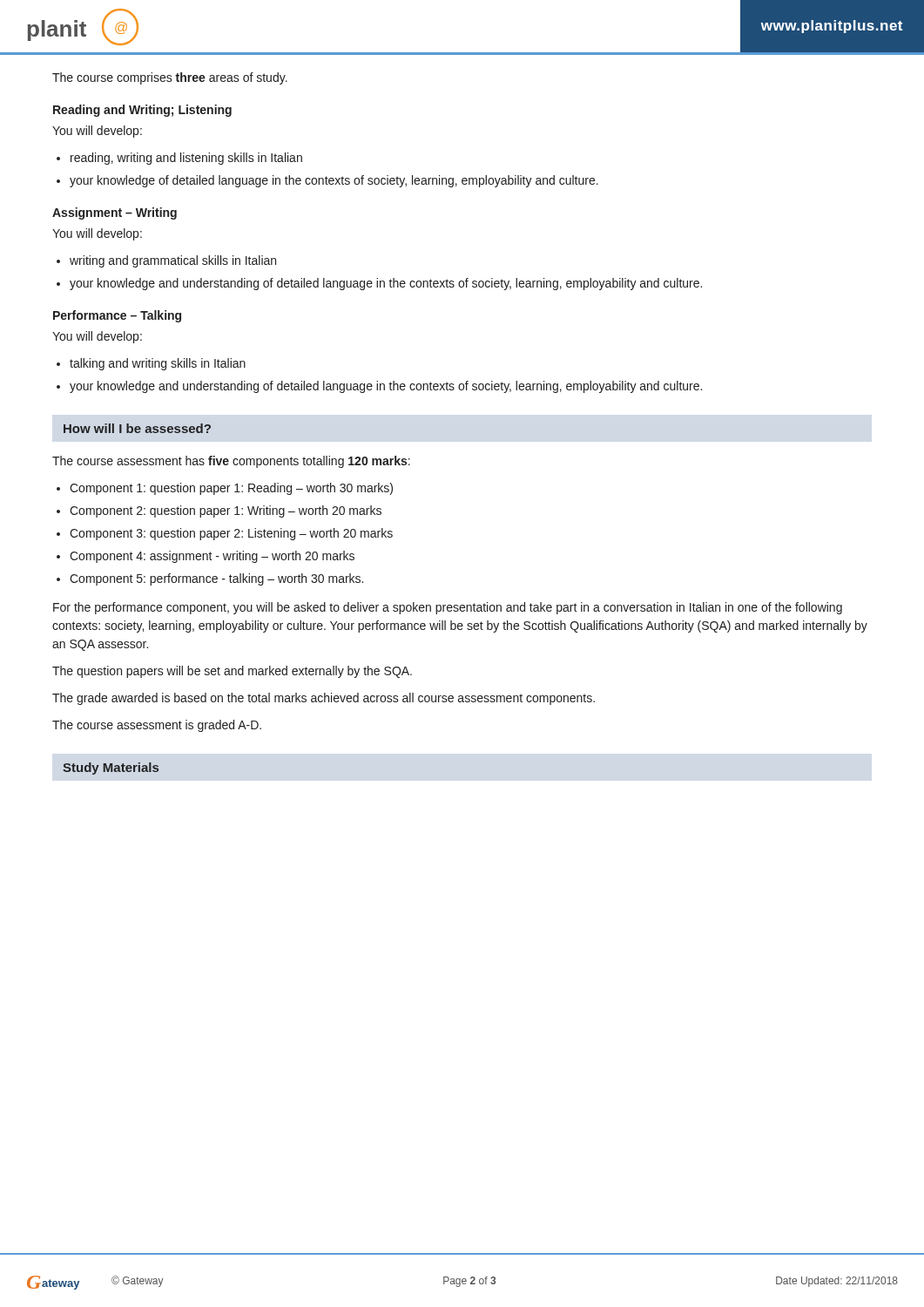Locate the list item with the text "reading, writing and"
Screen dimensions: 1307x924
click(x=186, y=158)
